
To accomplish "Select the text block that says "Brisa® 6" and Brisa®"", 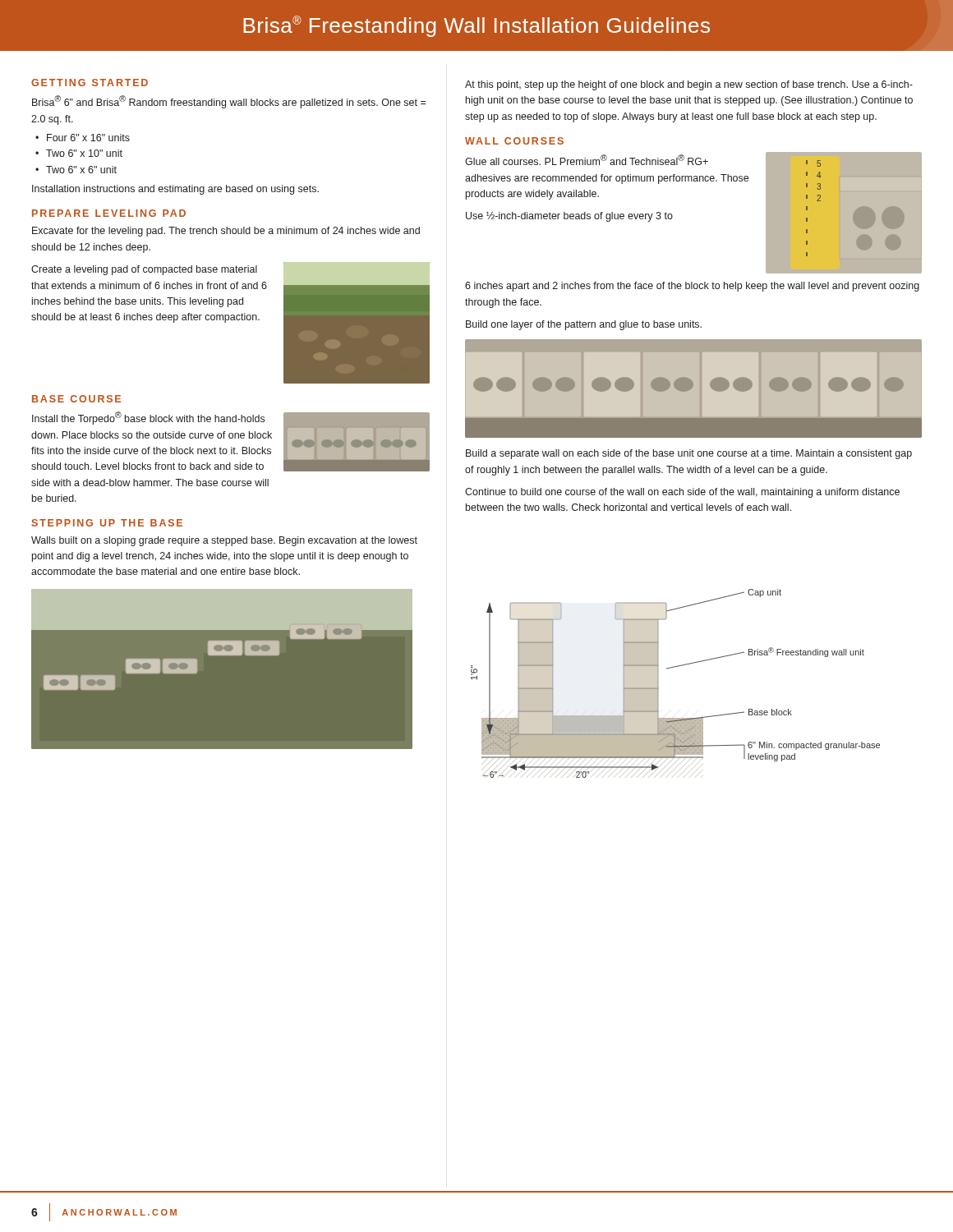I will click(x=229, y=109).
